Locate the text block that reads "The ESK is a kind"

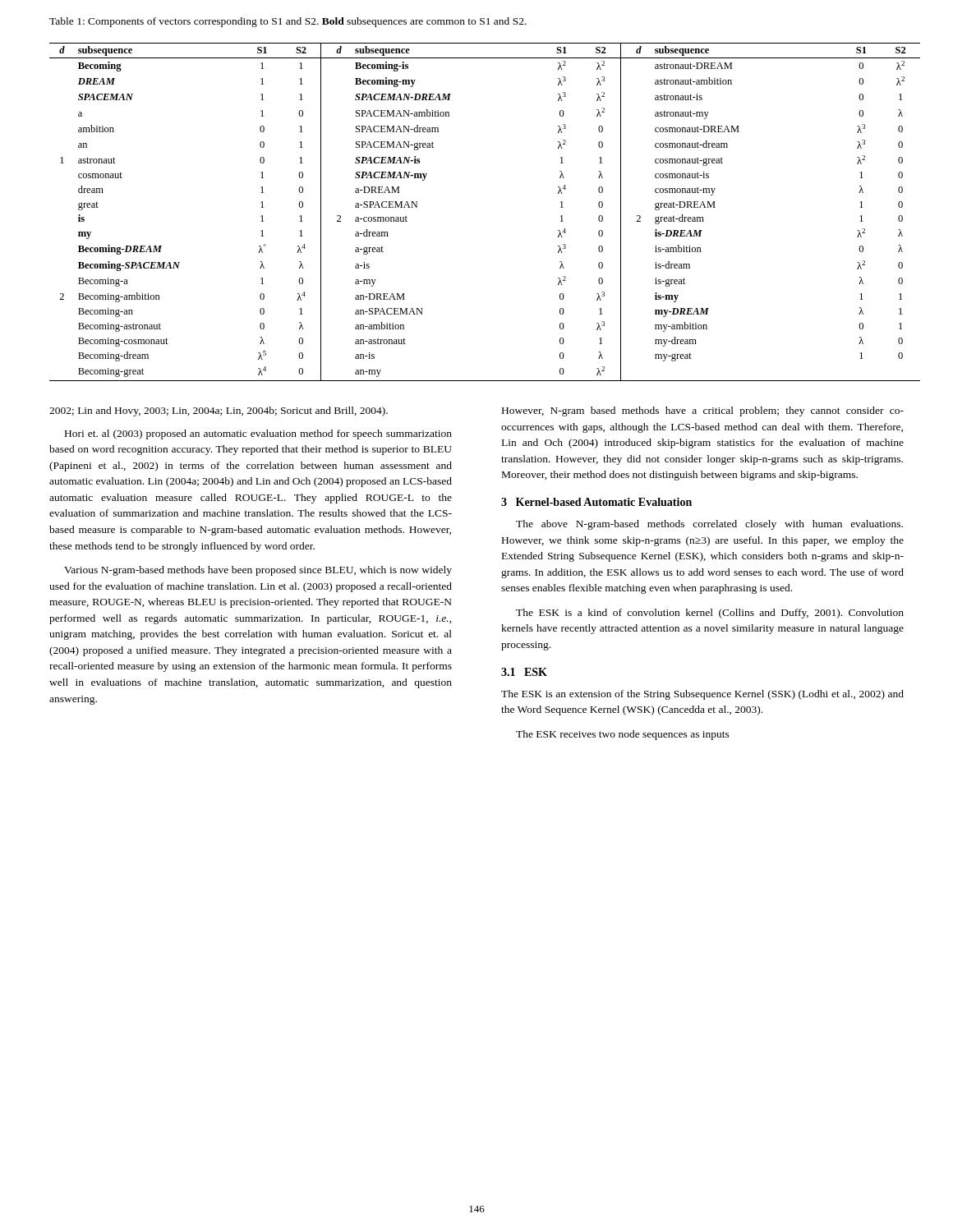(x=702, y=628)
